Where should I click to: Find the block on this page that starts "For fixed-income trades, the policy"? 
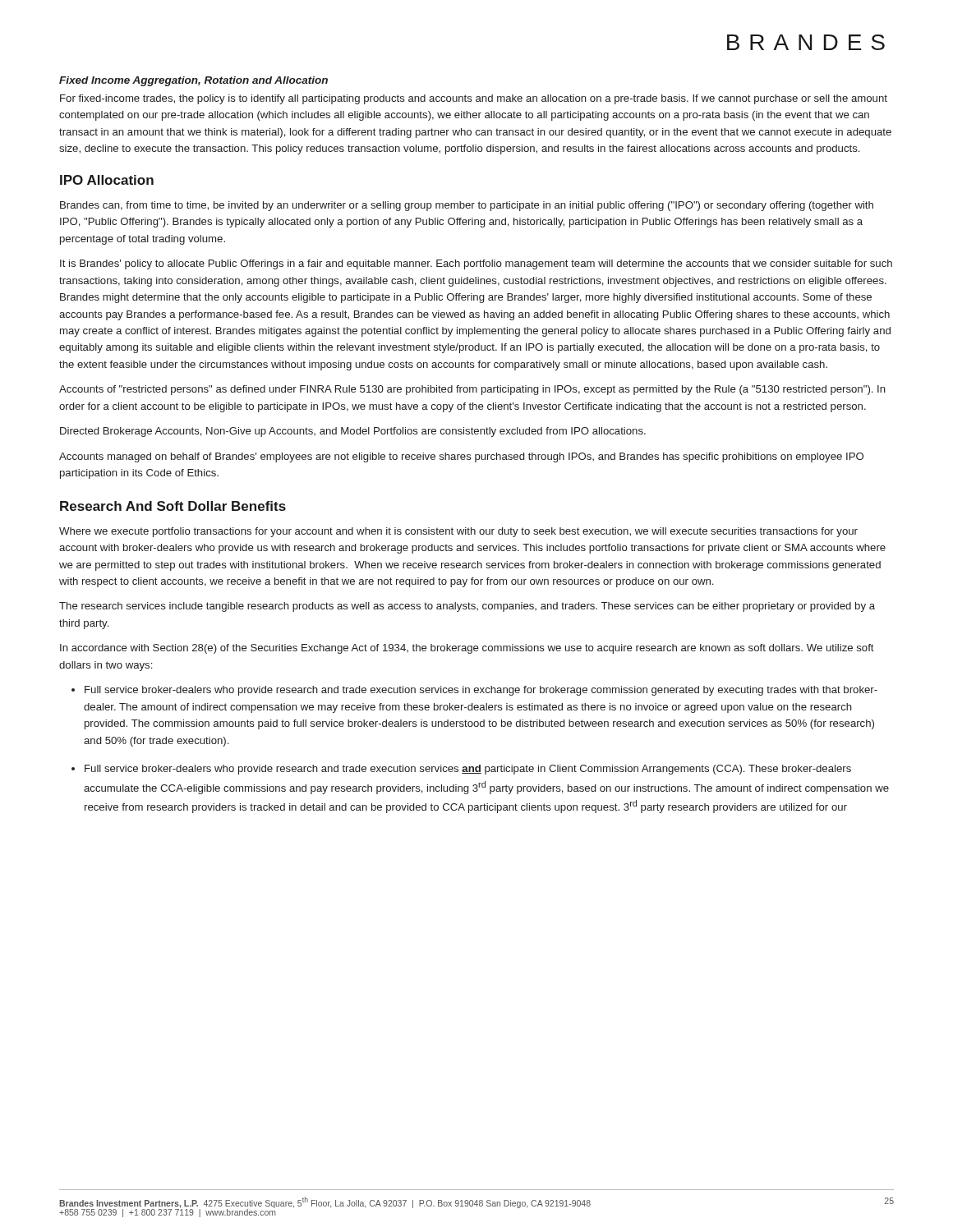pyautogui.click(x=476, y=124)
